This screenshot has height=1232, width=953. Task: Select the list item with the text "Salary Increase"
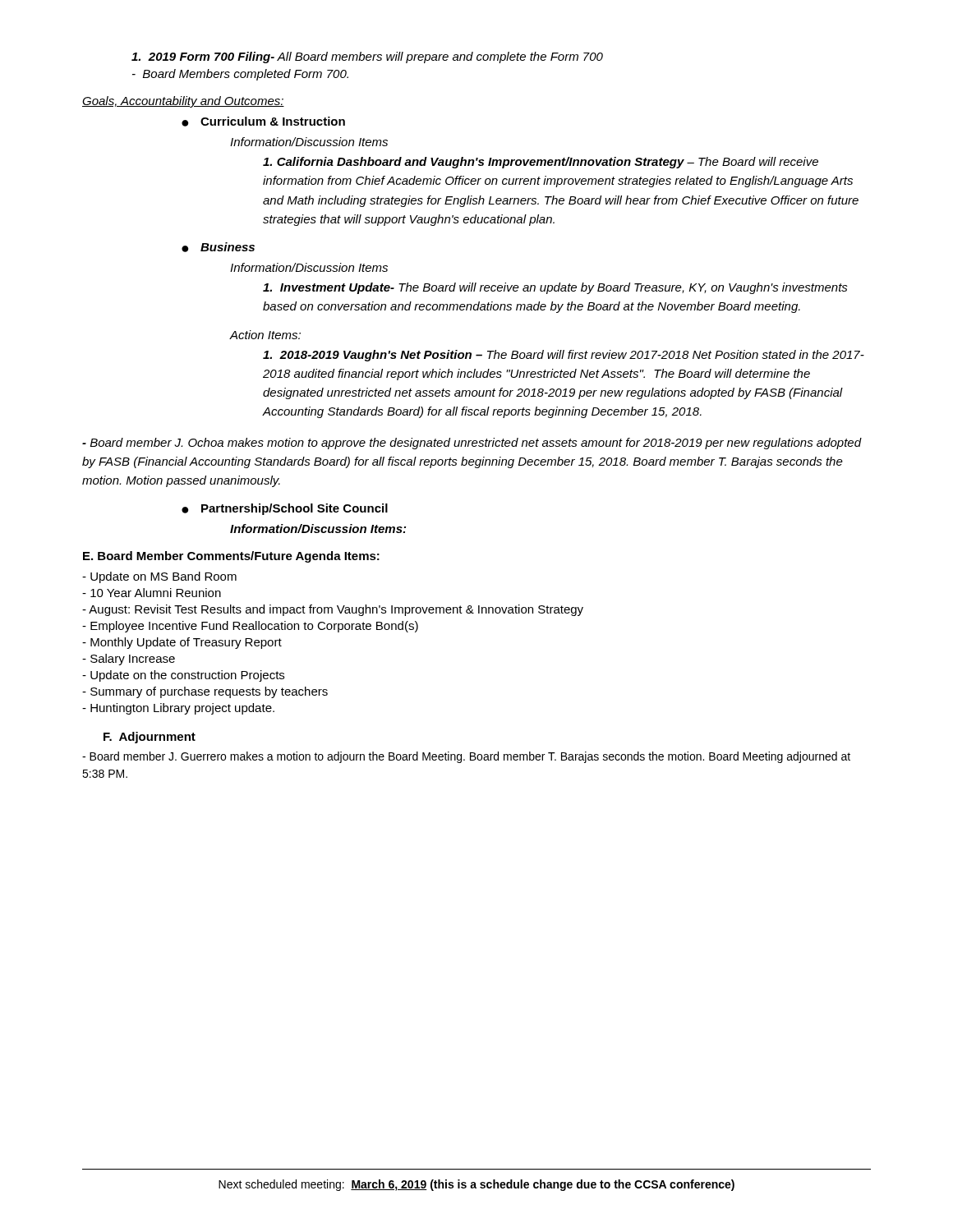tap(129, 659)
